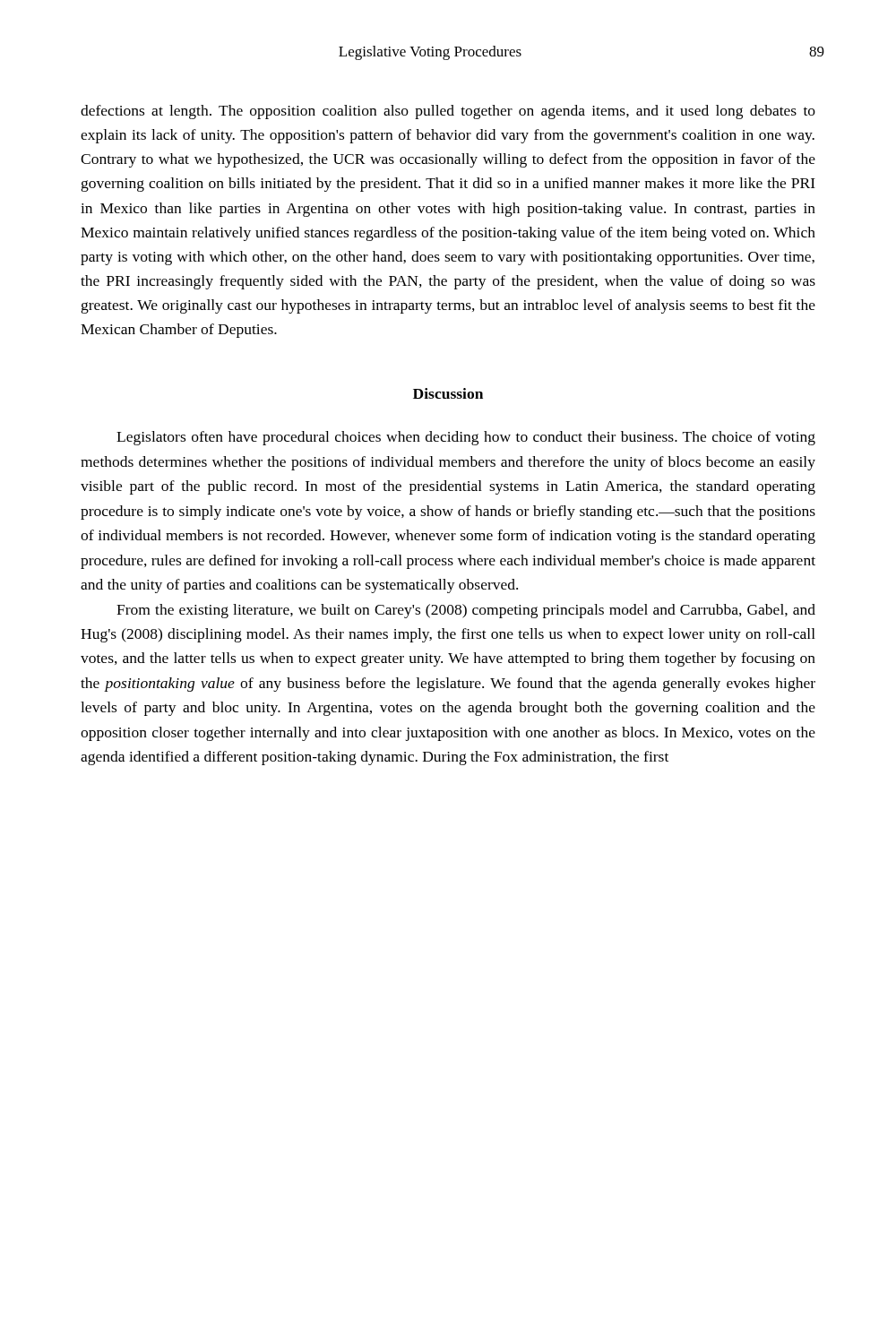Point to the region starting "From the existing literature, we built on Carey's"
This screenshot has width=896, height=1344.
click(x=448, y=683)
